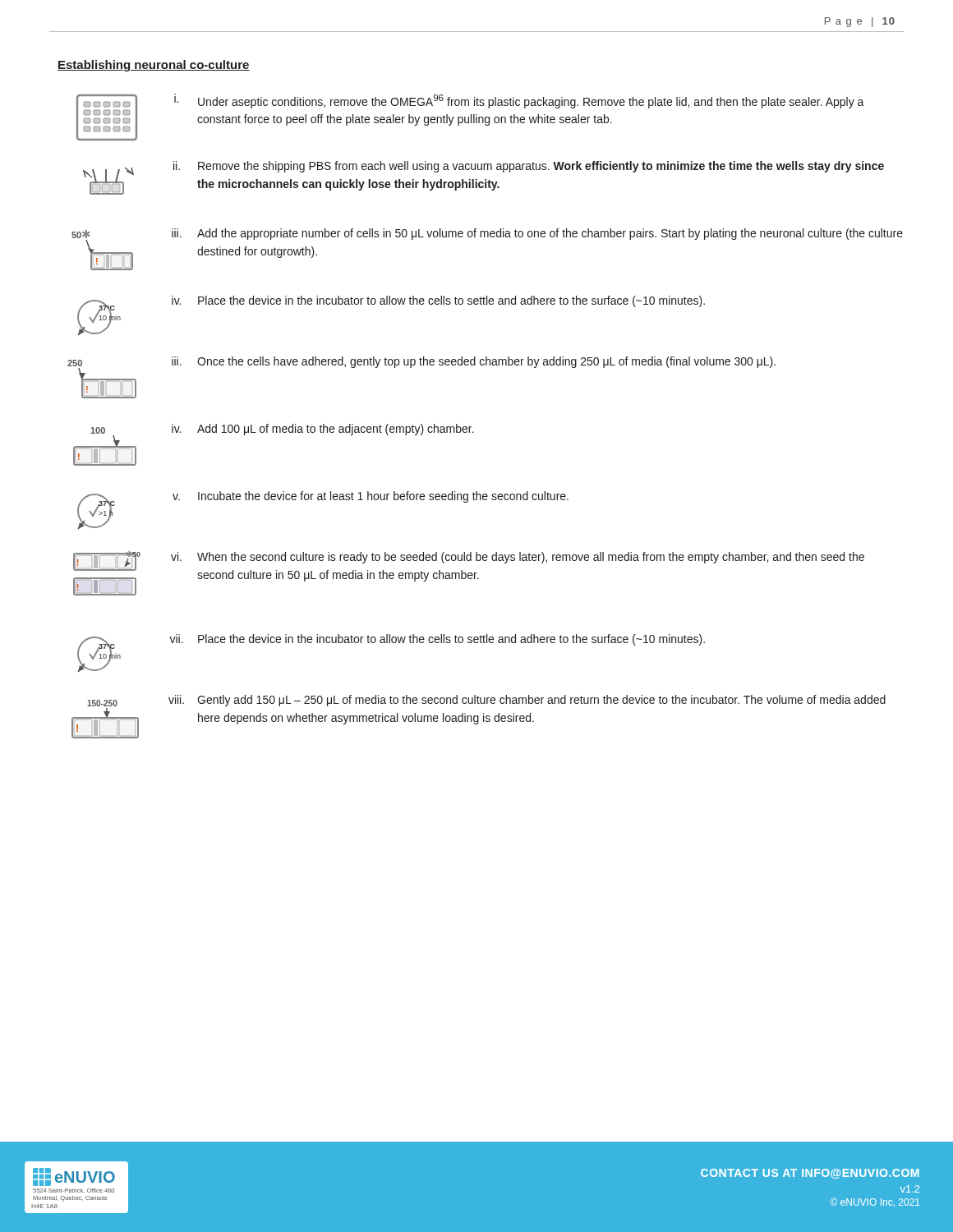
Task: Point to the block beginning "ii. Remove the shipping PBS from"
Action: (481, 184)
